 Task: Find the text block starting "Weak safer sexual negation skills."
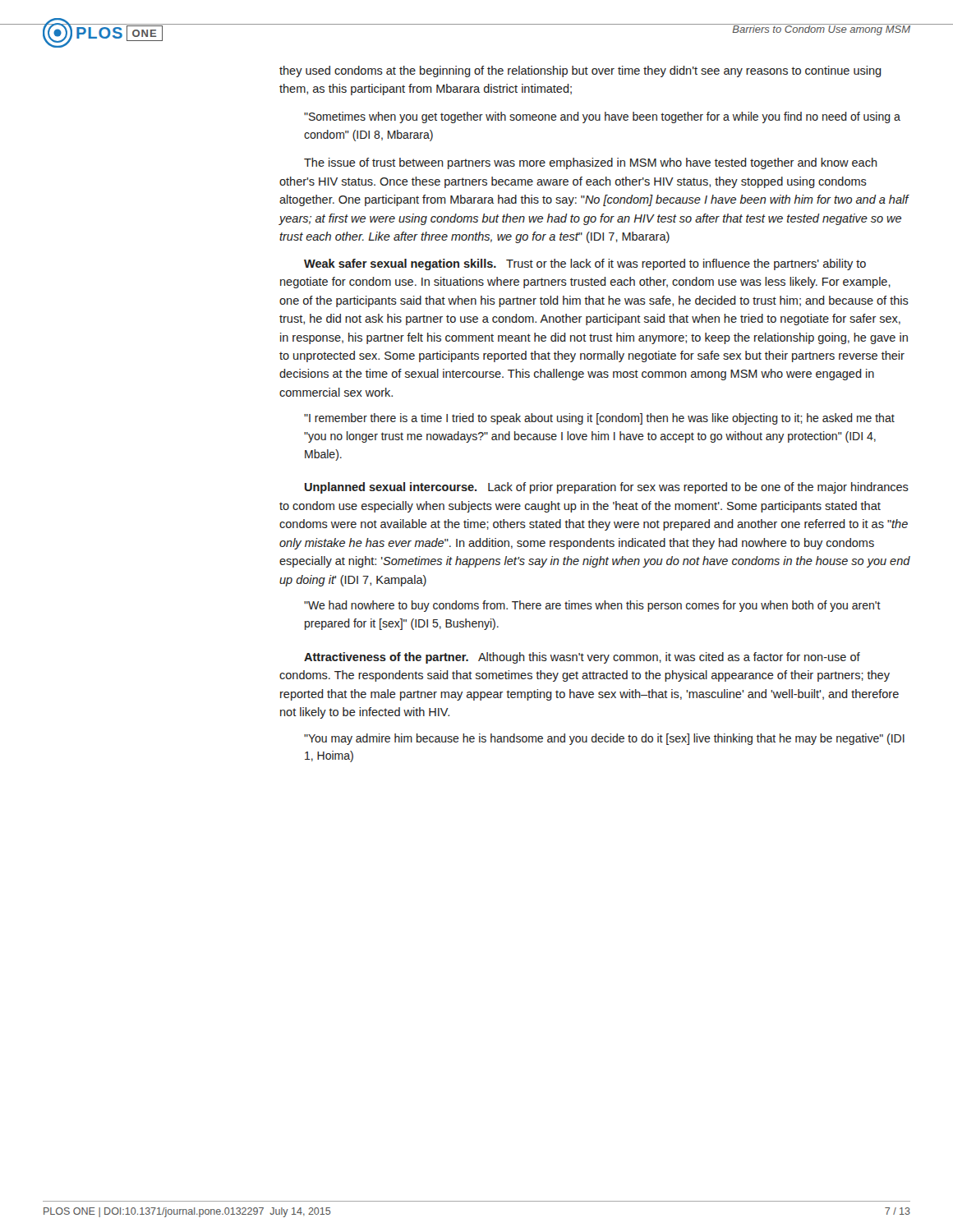pyautogui.click(x=594, y=328)
